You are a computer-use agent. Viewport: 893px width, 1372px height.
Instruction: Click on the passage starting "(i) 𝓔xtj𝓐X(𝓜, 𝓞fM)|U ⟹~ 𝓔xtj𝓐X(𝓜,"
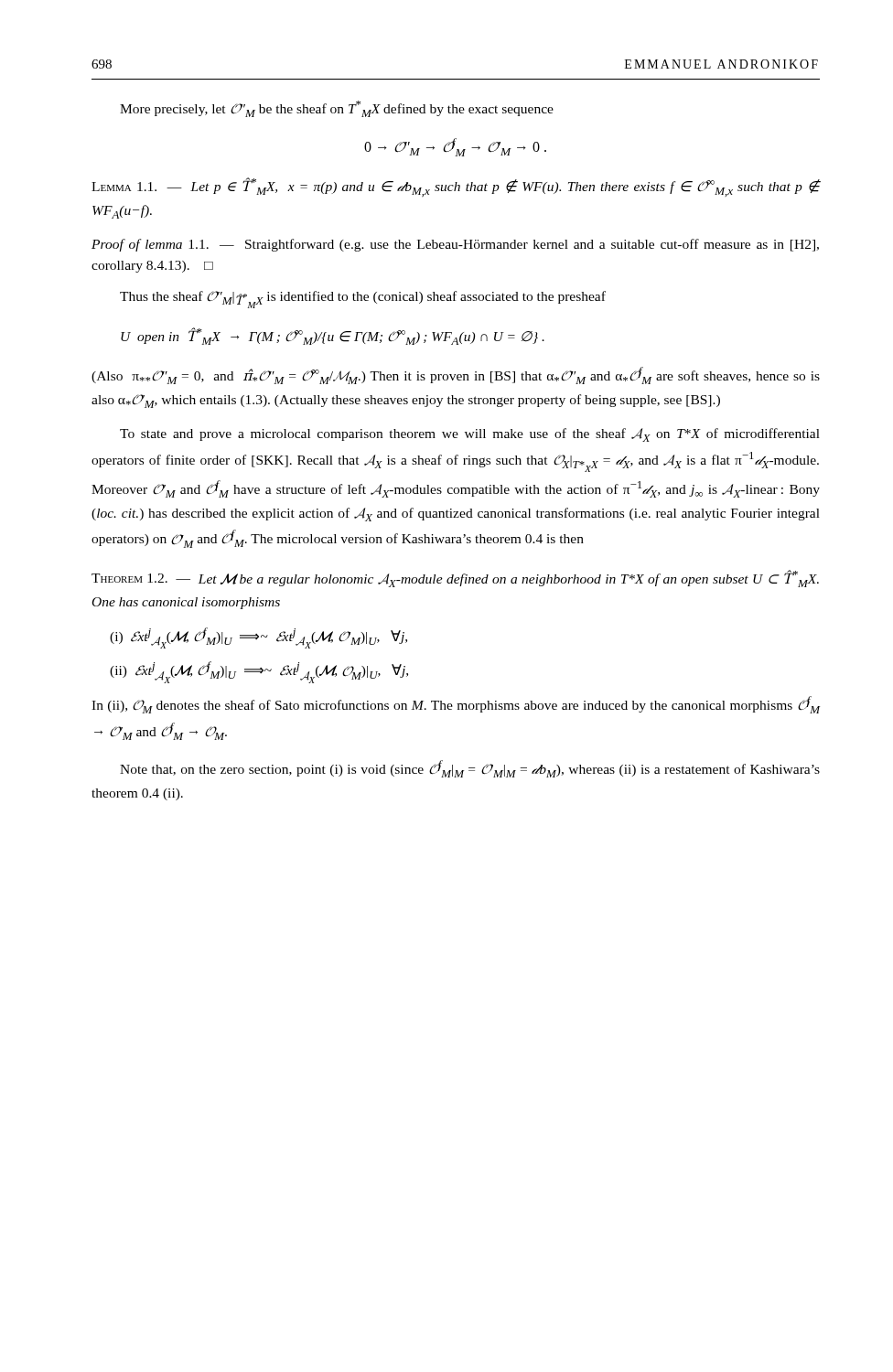tap(258, 638)
